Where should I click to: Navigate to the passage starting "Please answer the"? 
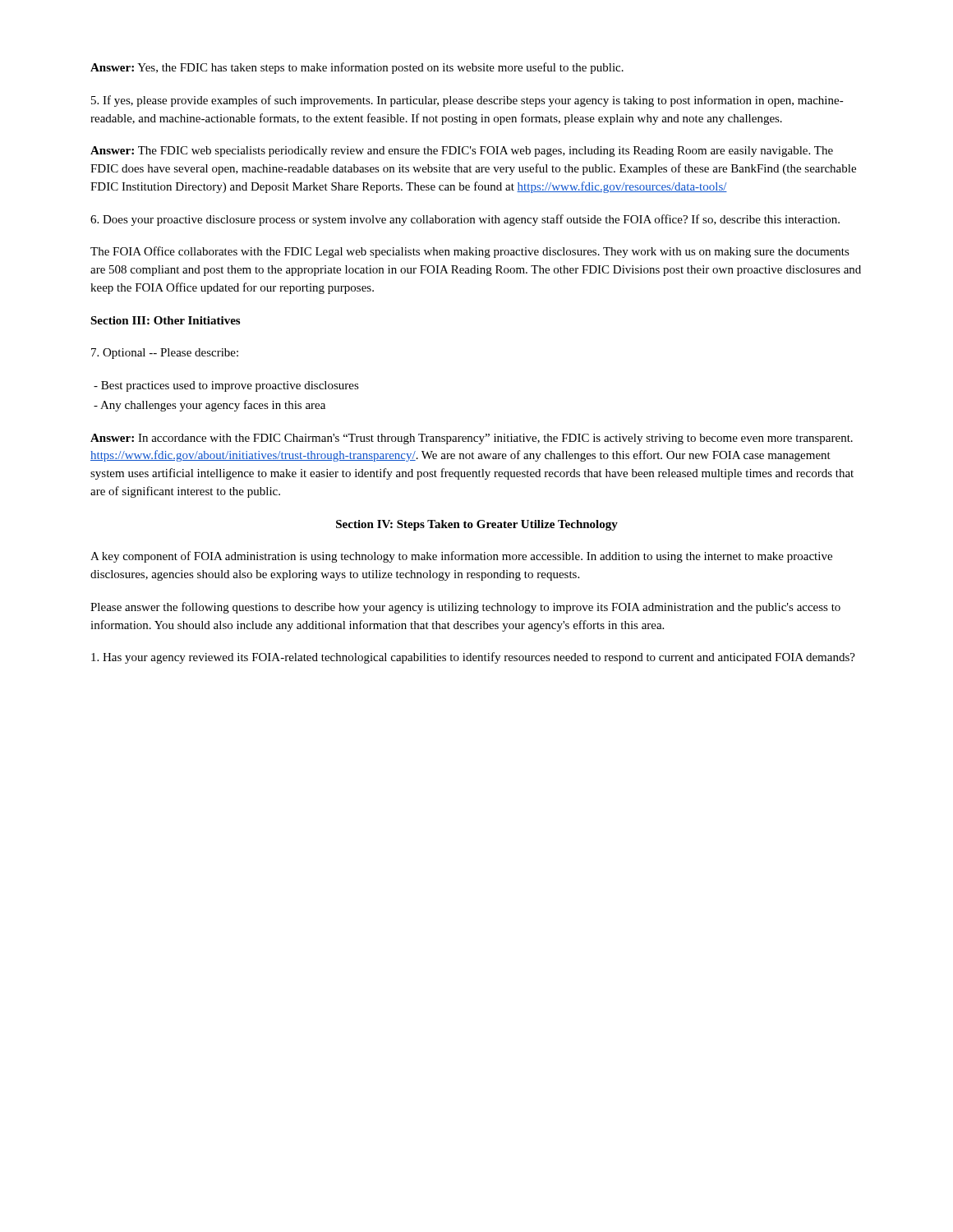(466, 616)
